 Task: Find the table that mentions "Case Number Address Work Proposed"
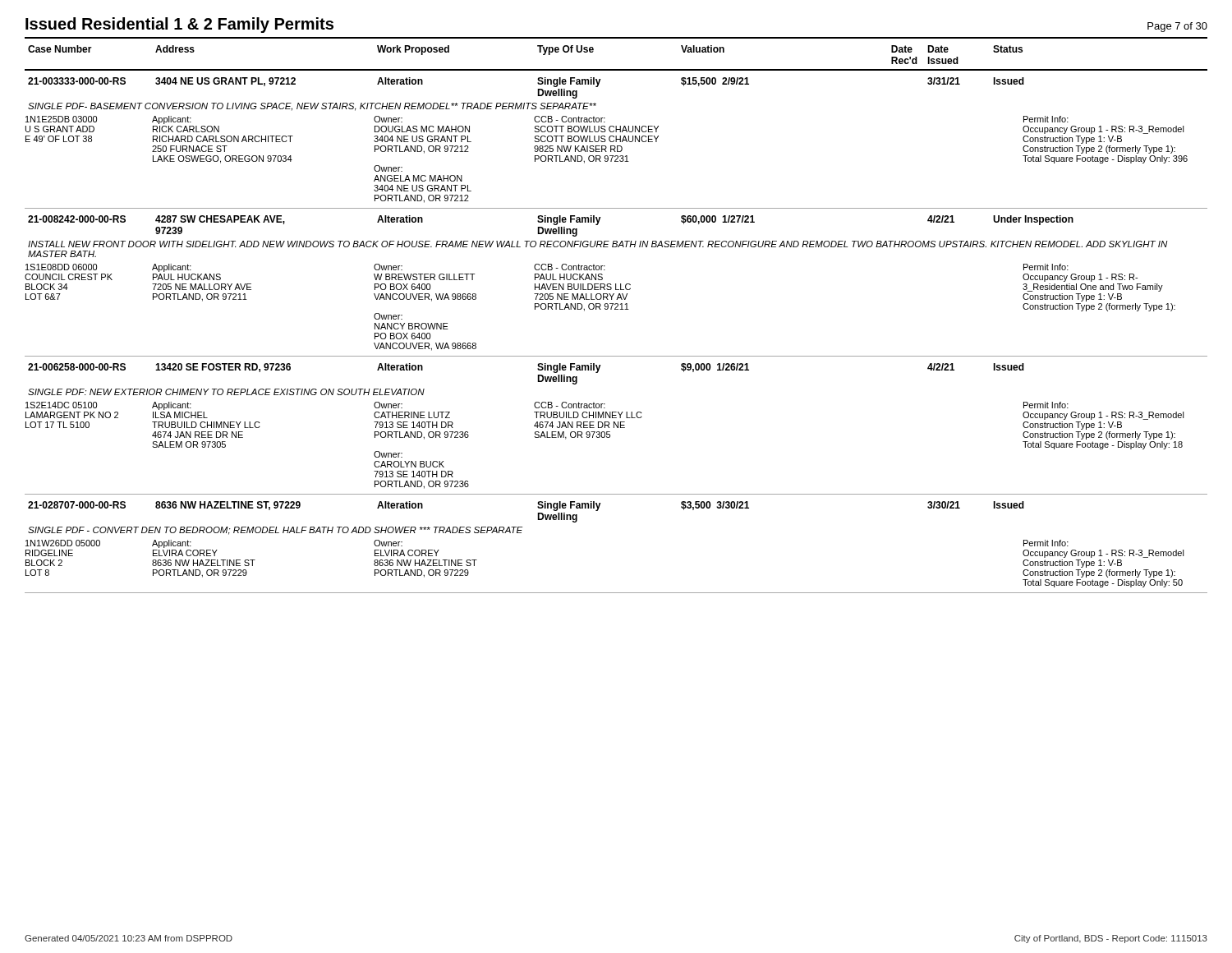pos(616,318)
